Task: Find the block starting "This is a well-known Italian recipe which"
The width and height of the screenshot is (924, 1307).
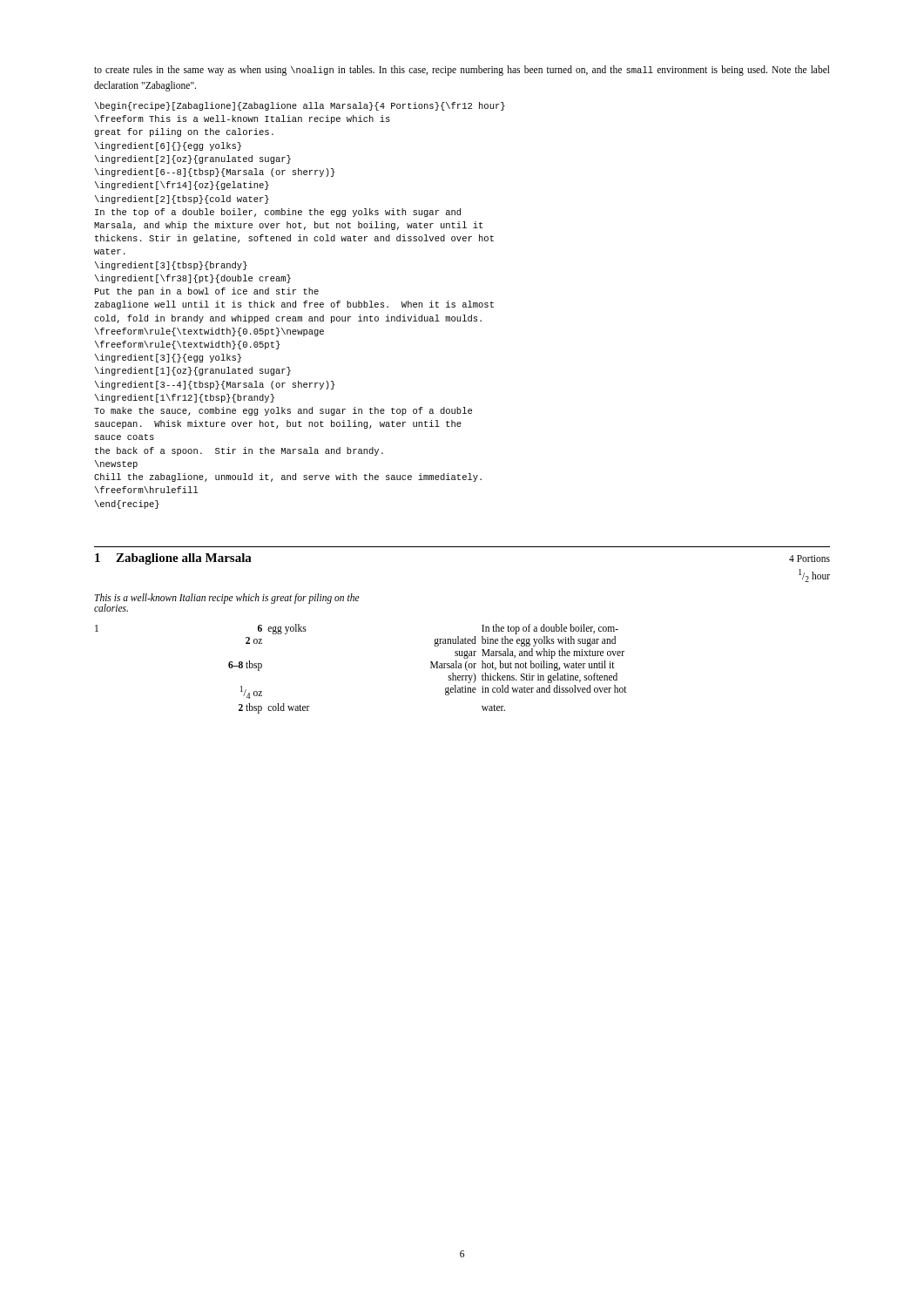Action: [227, 603]
